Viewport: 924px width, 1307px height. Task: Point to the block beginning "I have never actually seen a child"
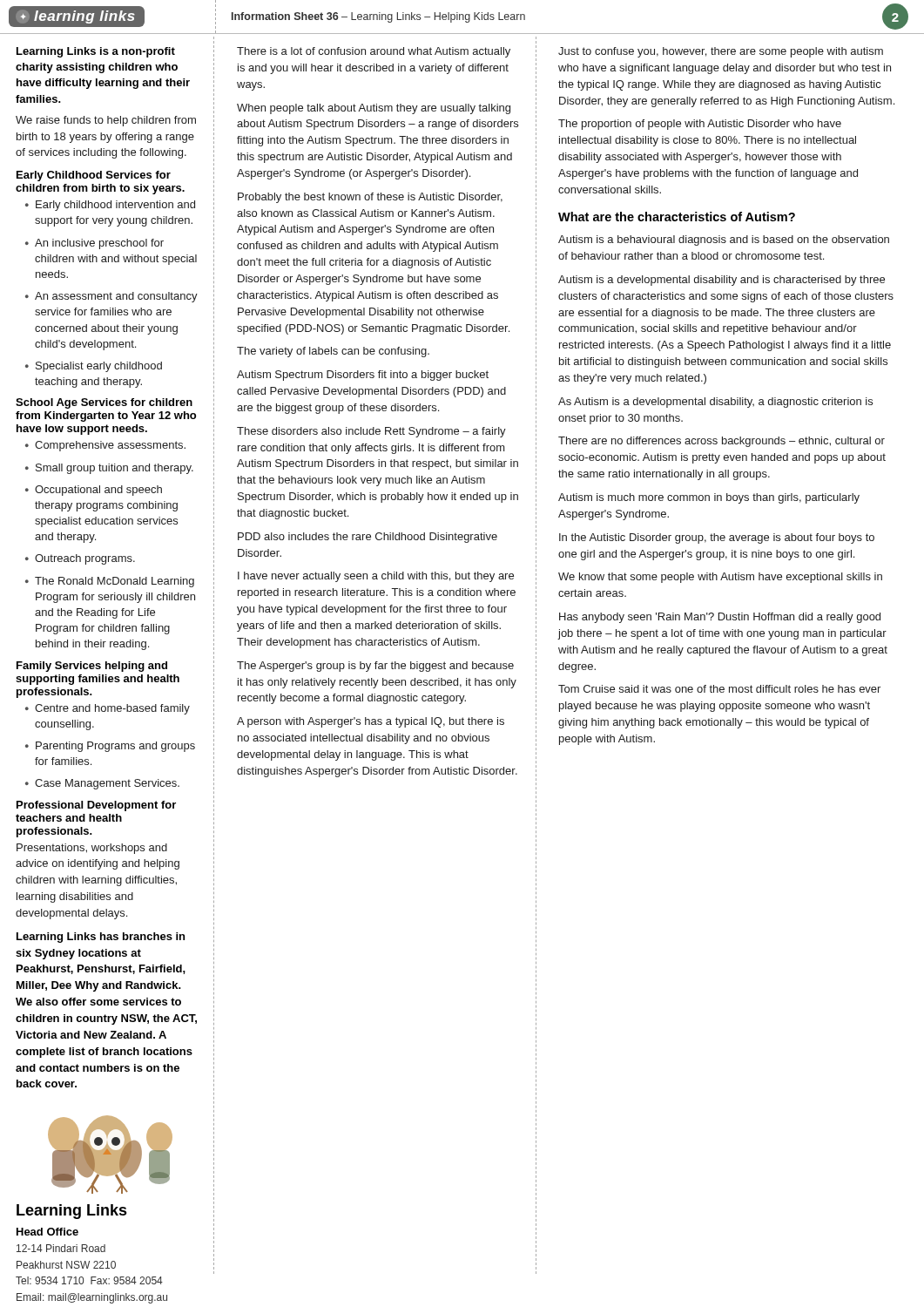point(378,610)
